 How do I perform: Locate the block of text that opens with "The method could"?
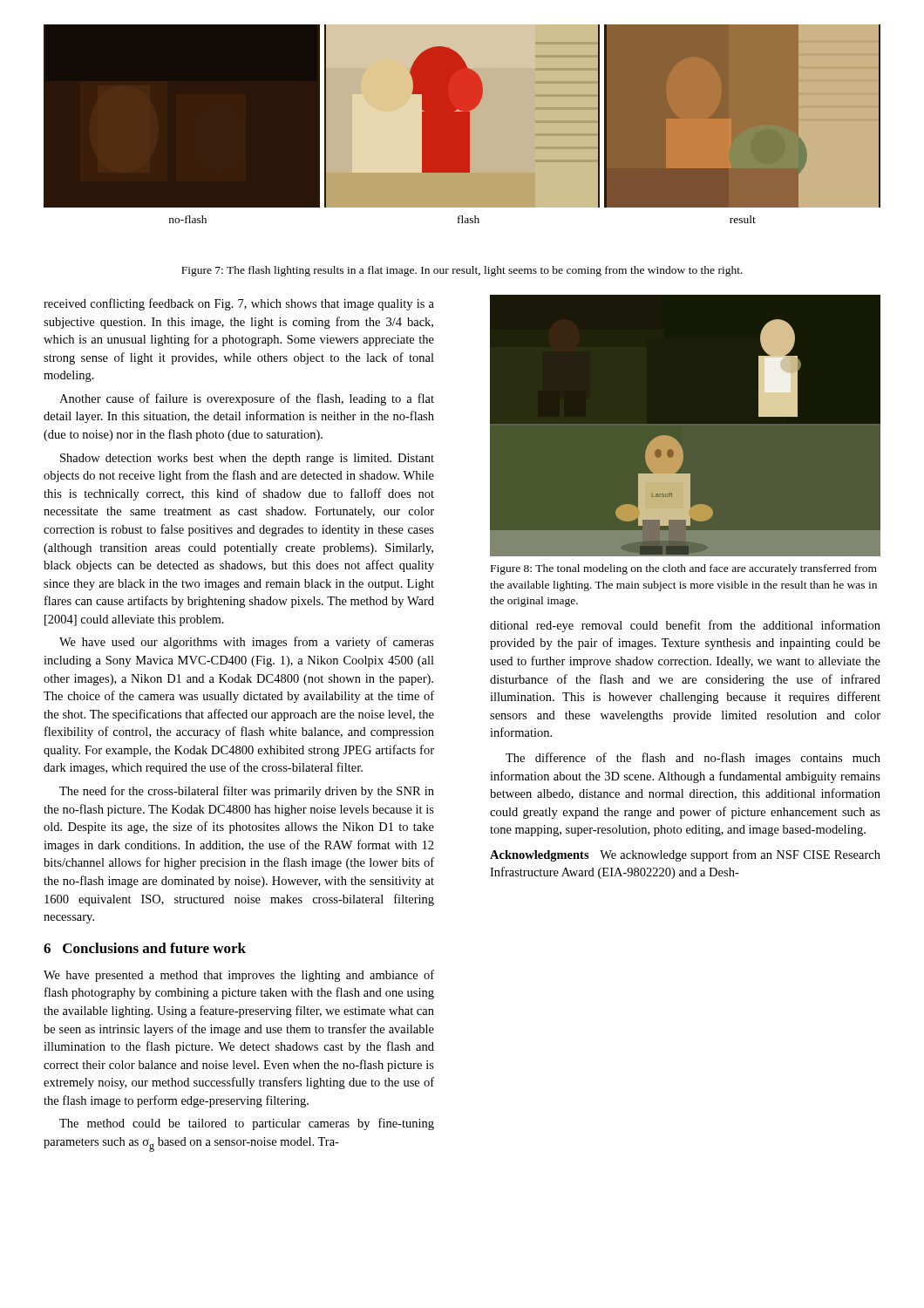pyautogui.click(x=239, y=1134)
